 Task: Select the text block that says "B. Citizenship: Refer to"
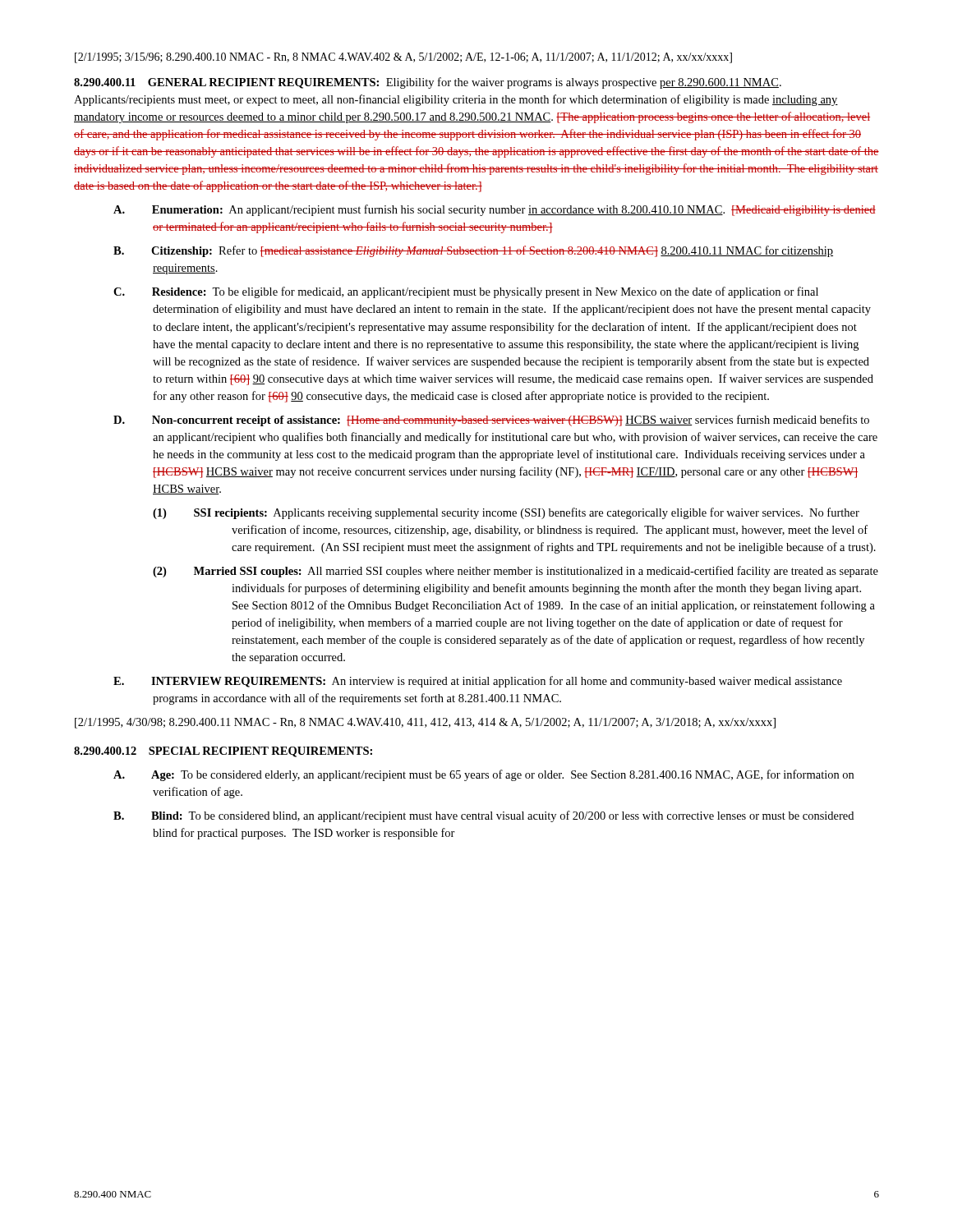[x=496, y=260]
